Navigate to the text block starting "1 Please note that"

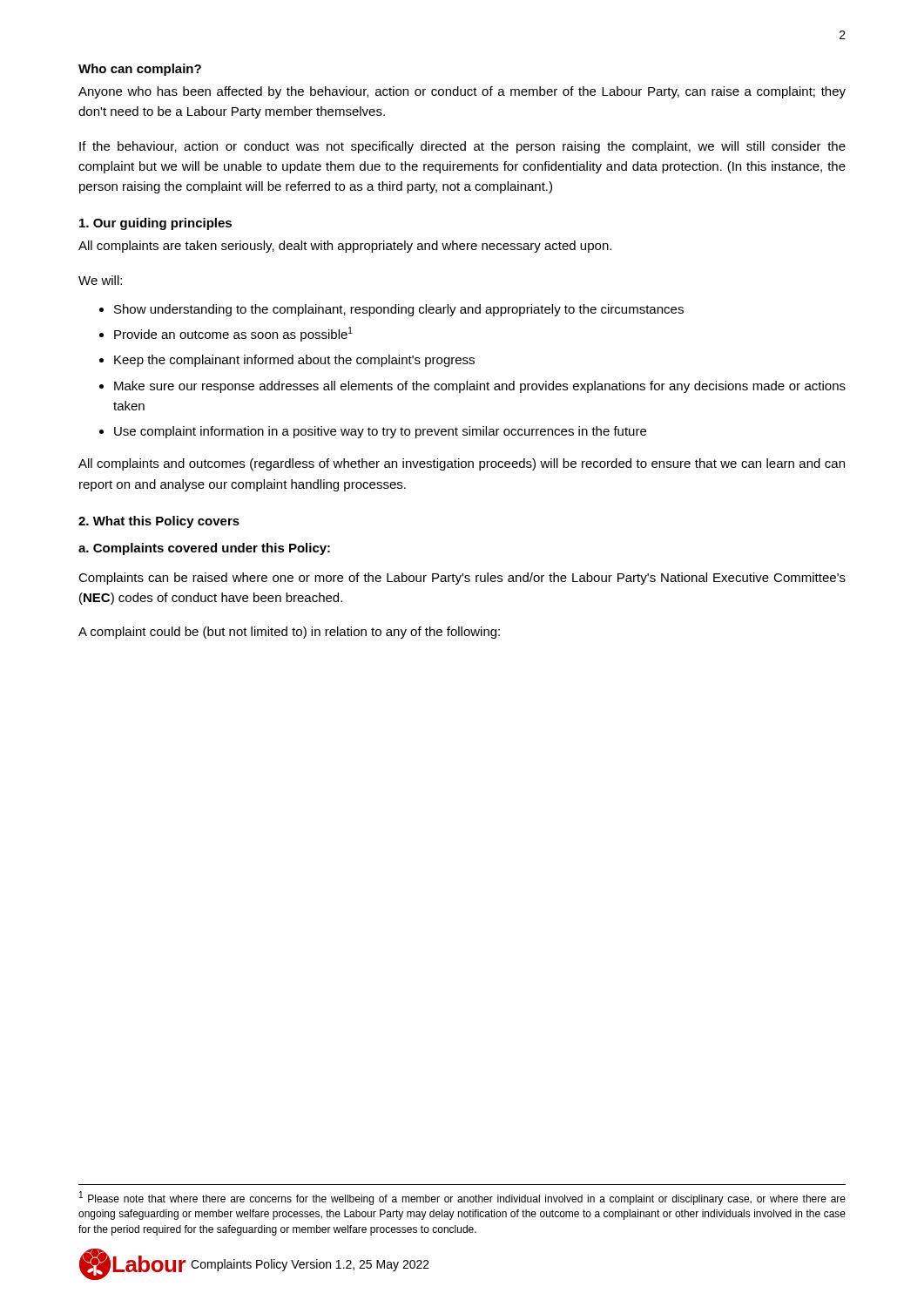pyautogui.click(x=462, y=1213)
